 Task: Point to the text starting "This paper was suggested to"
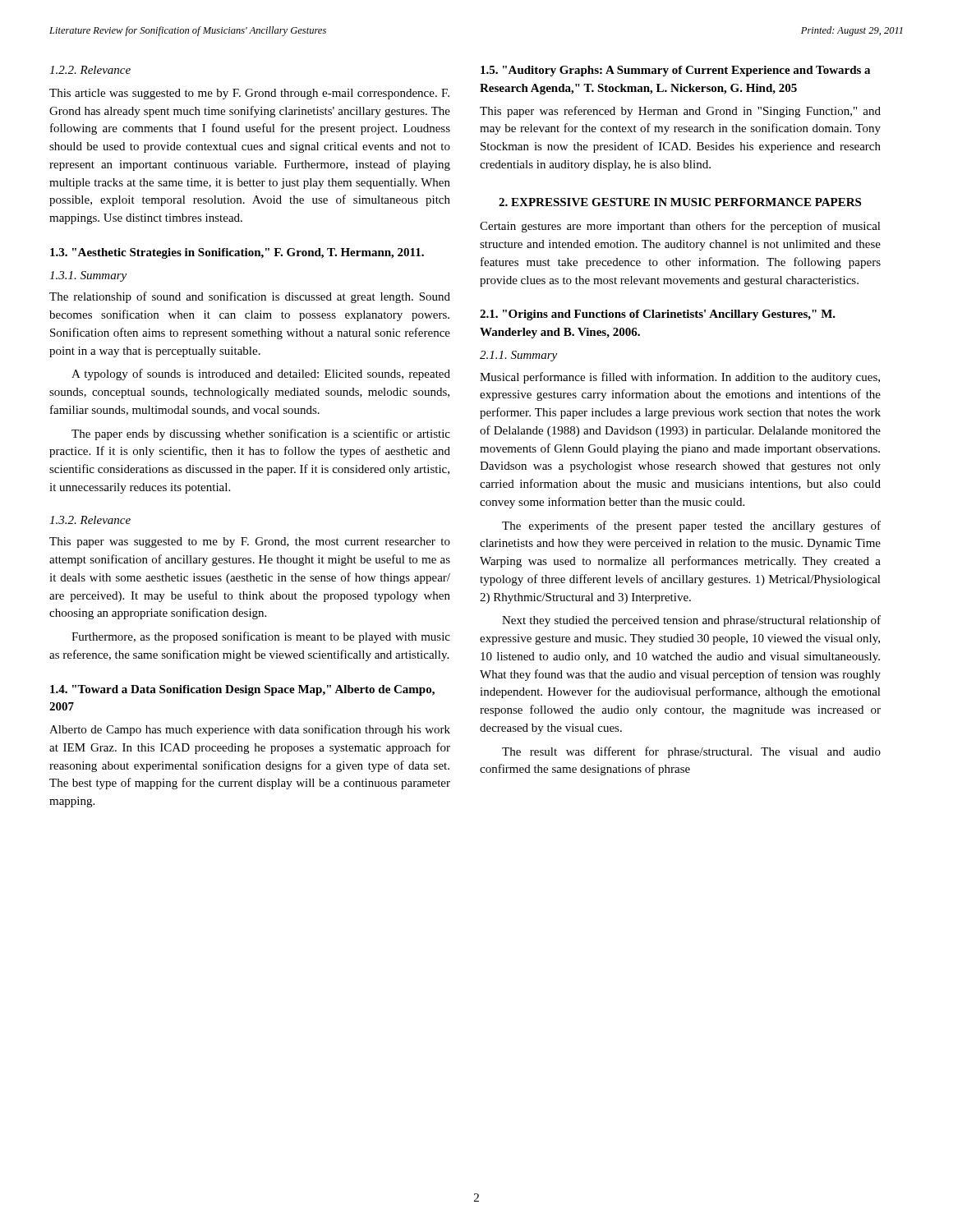click(250, 599)
